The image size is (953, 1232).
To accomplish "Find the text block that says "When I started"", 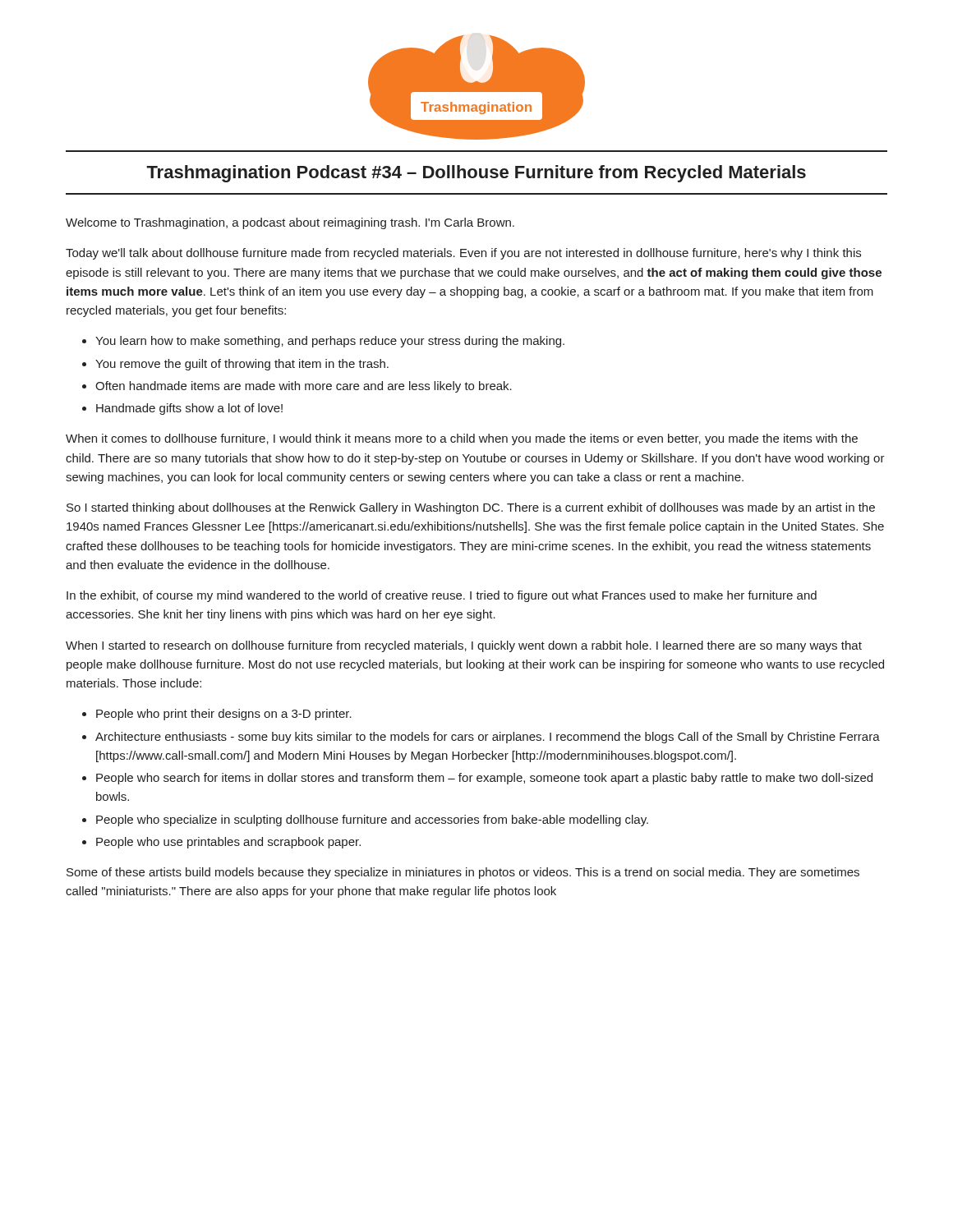I will pos(475,664).
